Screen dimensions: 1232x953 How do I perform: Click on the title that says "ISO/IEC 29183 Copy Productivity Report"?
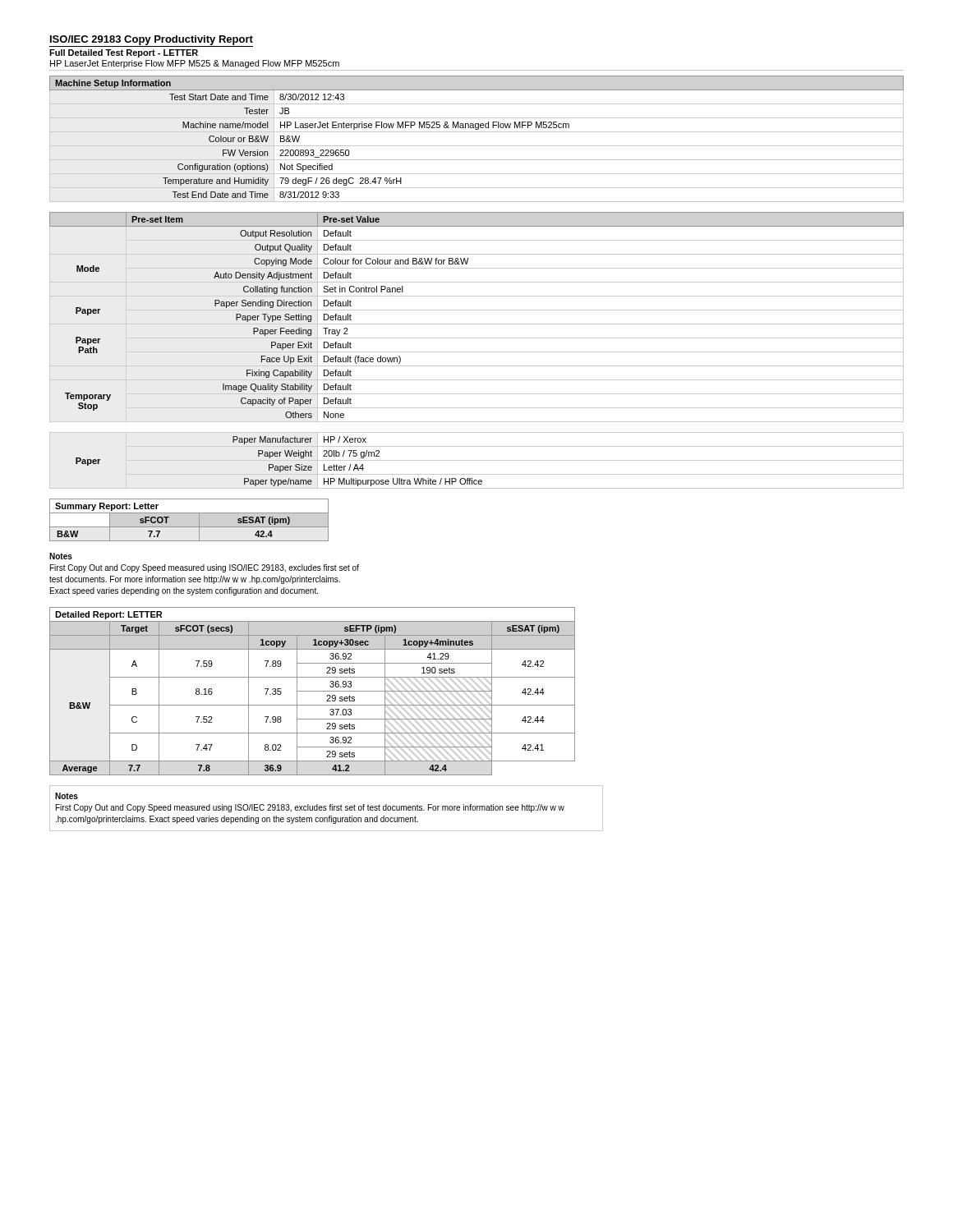click(x=151, y=40)
